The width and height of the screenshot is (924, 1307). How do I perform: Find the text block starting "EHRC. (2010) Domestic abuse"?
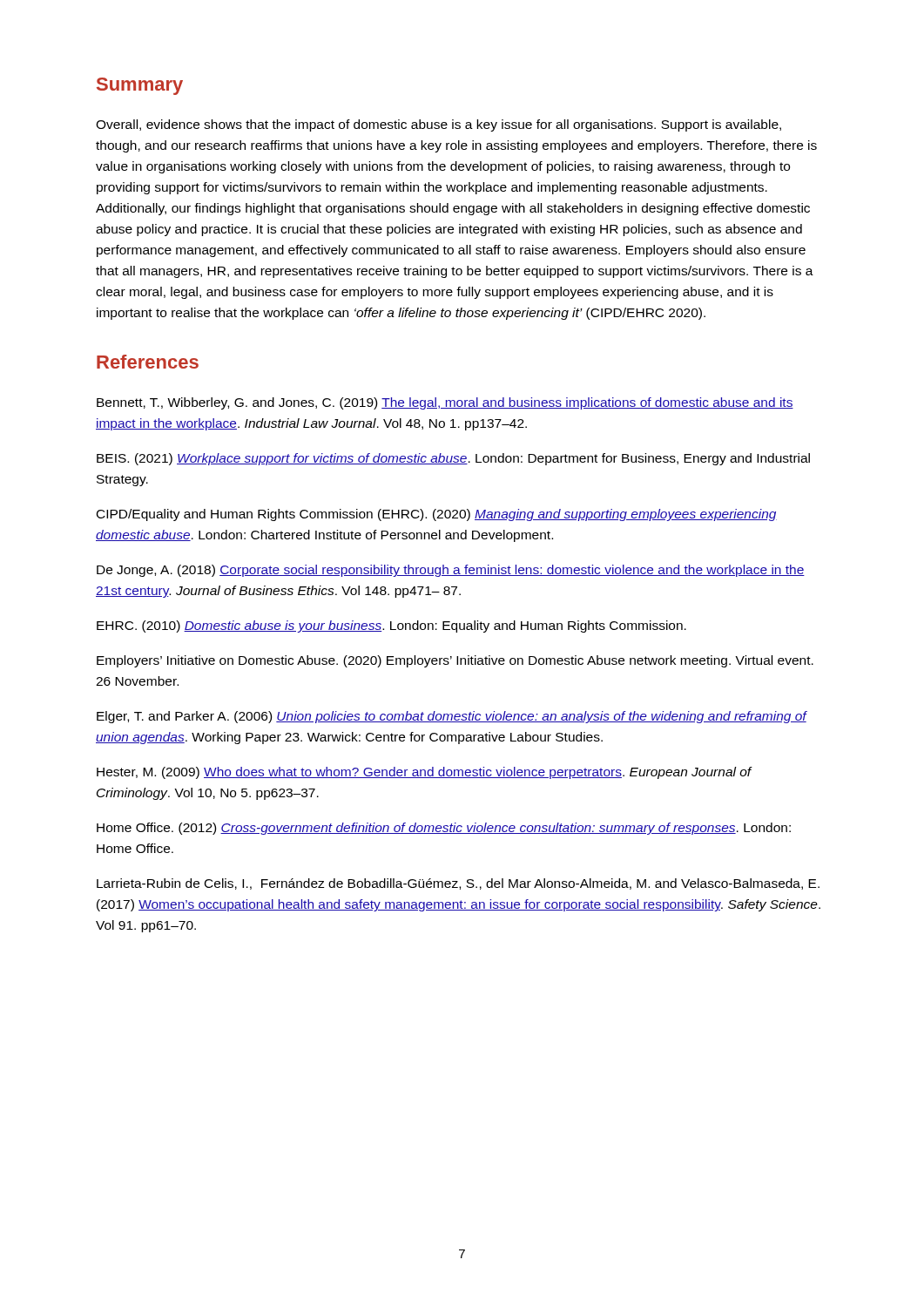(391, 625)
